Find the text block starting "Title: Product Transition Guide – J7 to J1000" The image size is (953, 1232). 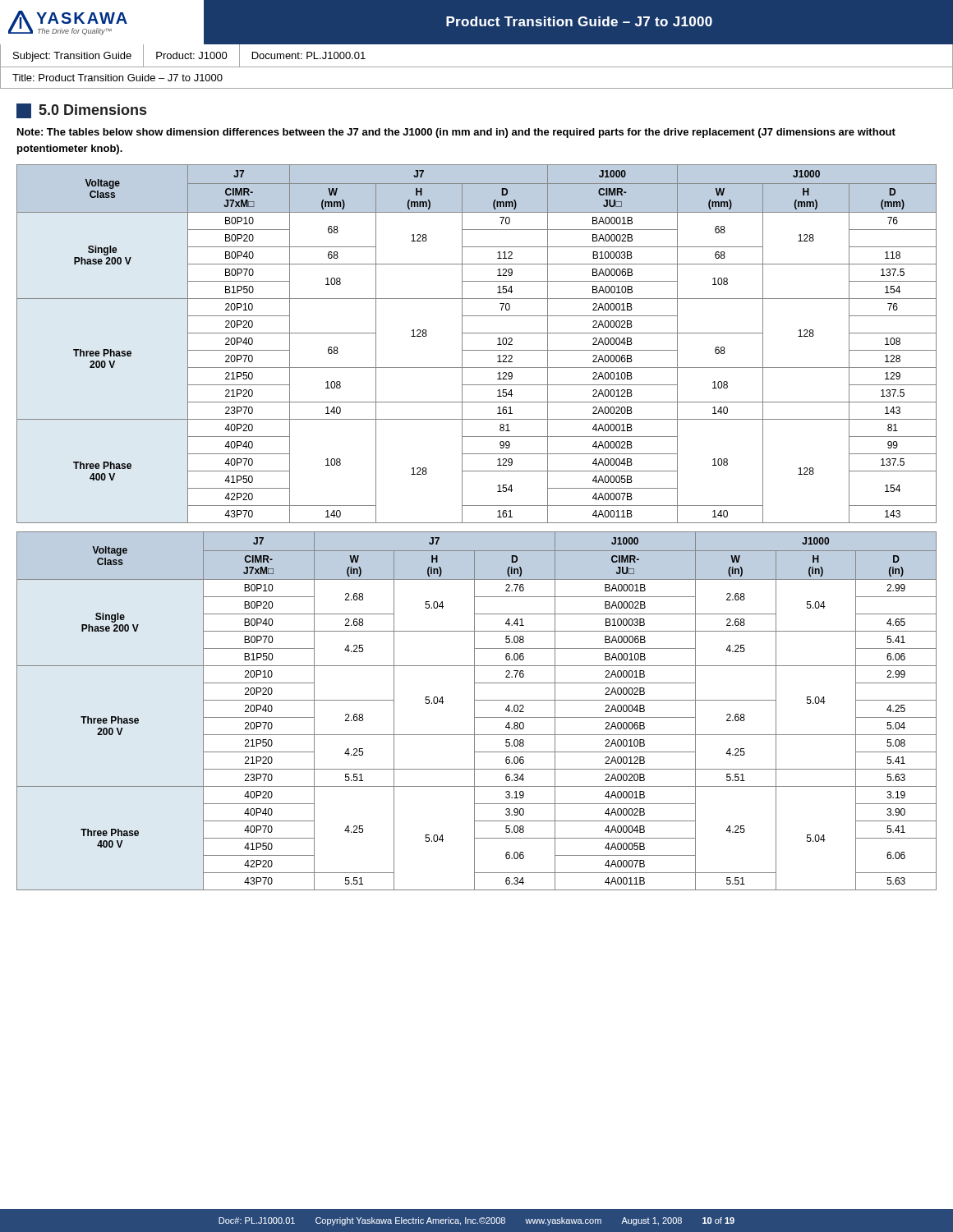(x=118, y=78)
